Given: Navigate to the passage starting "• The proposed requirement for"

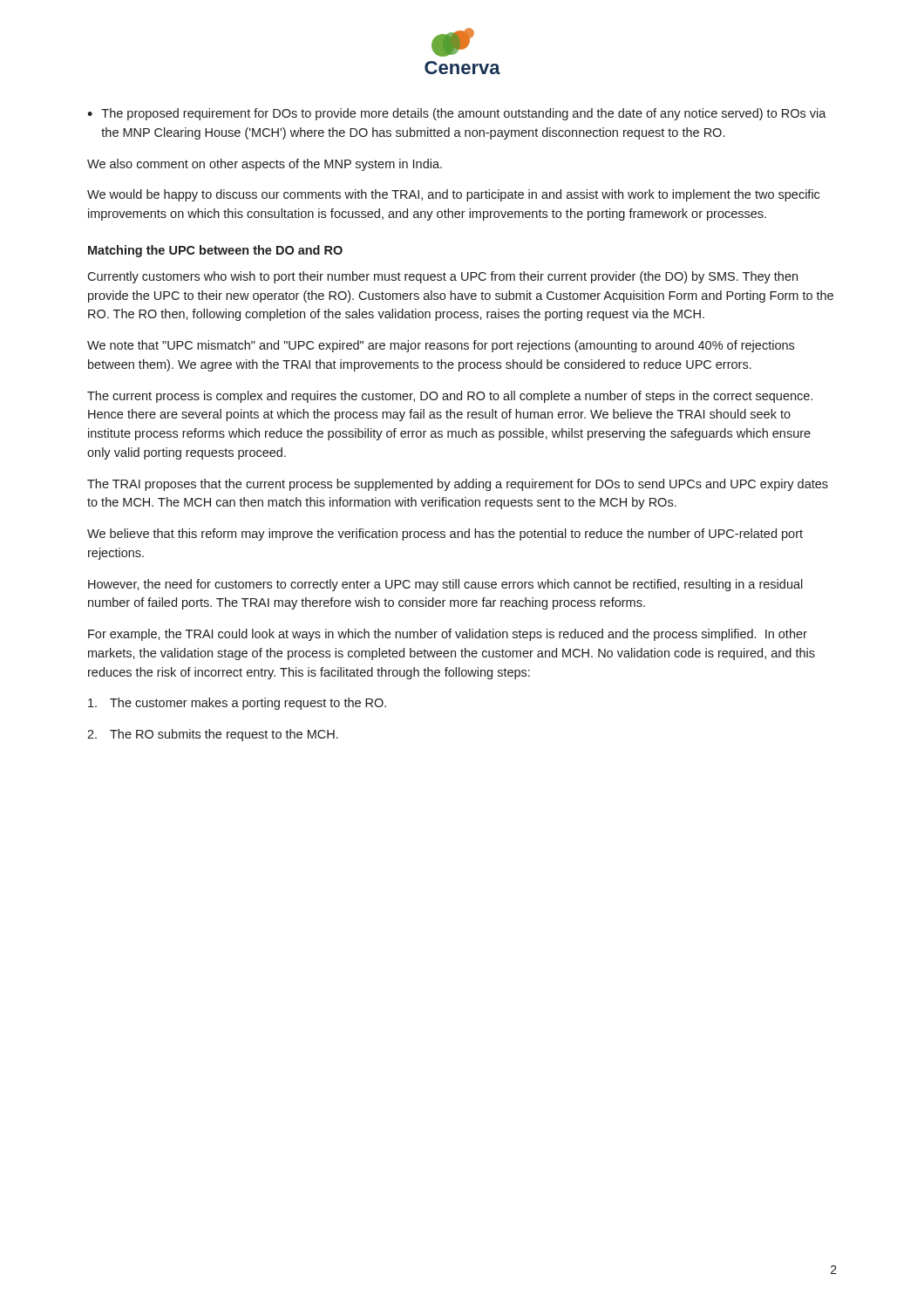Looking at the screenshot, I should tap(462, 124).
